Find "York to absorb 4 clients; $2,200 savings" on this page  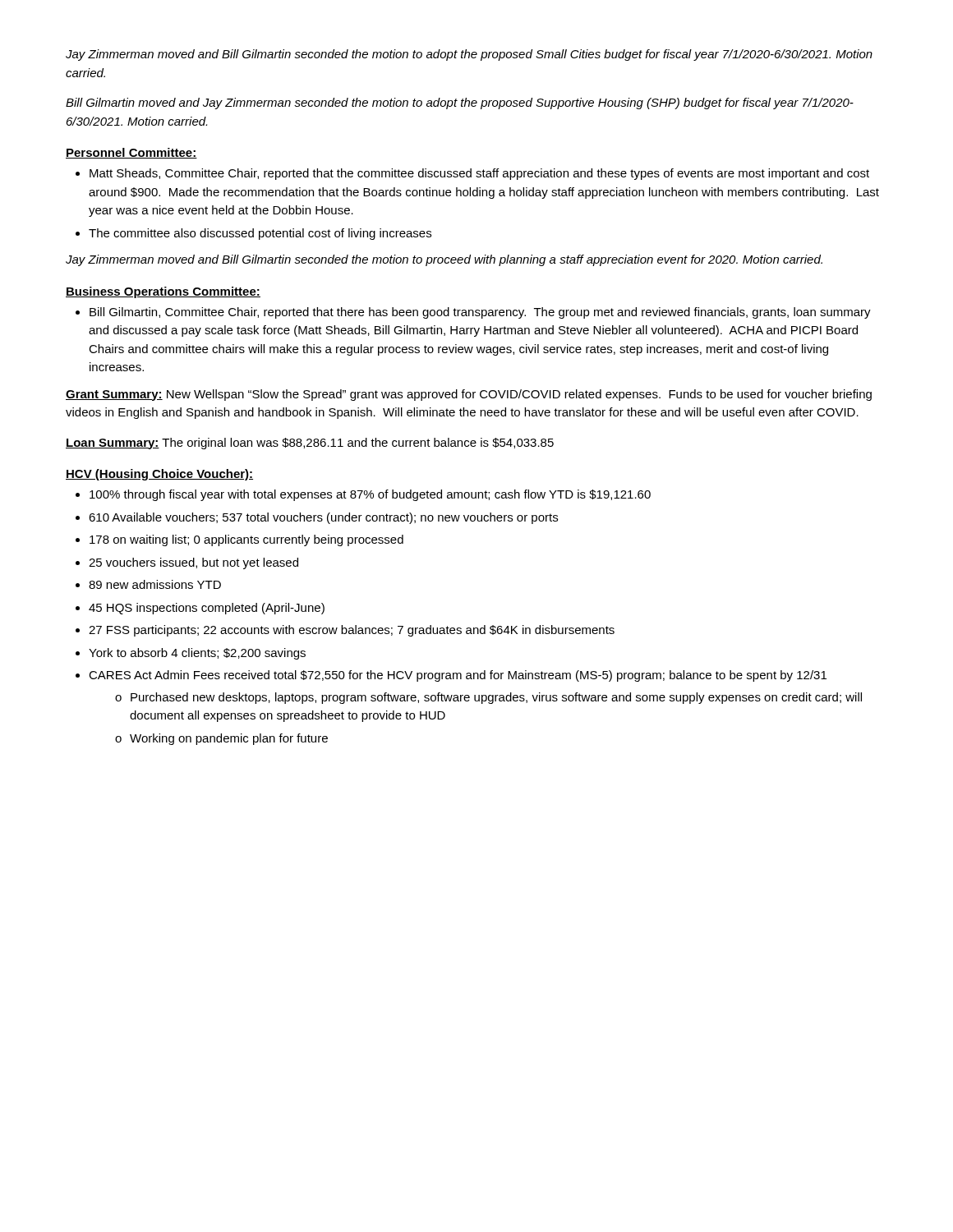(197, 652)
